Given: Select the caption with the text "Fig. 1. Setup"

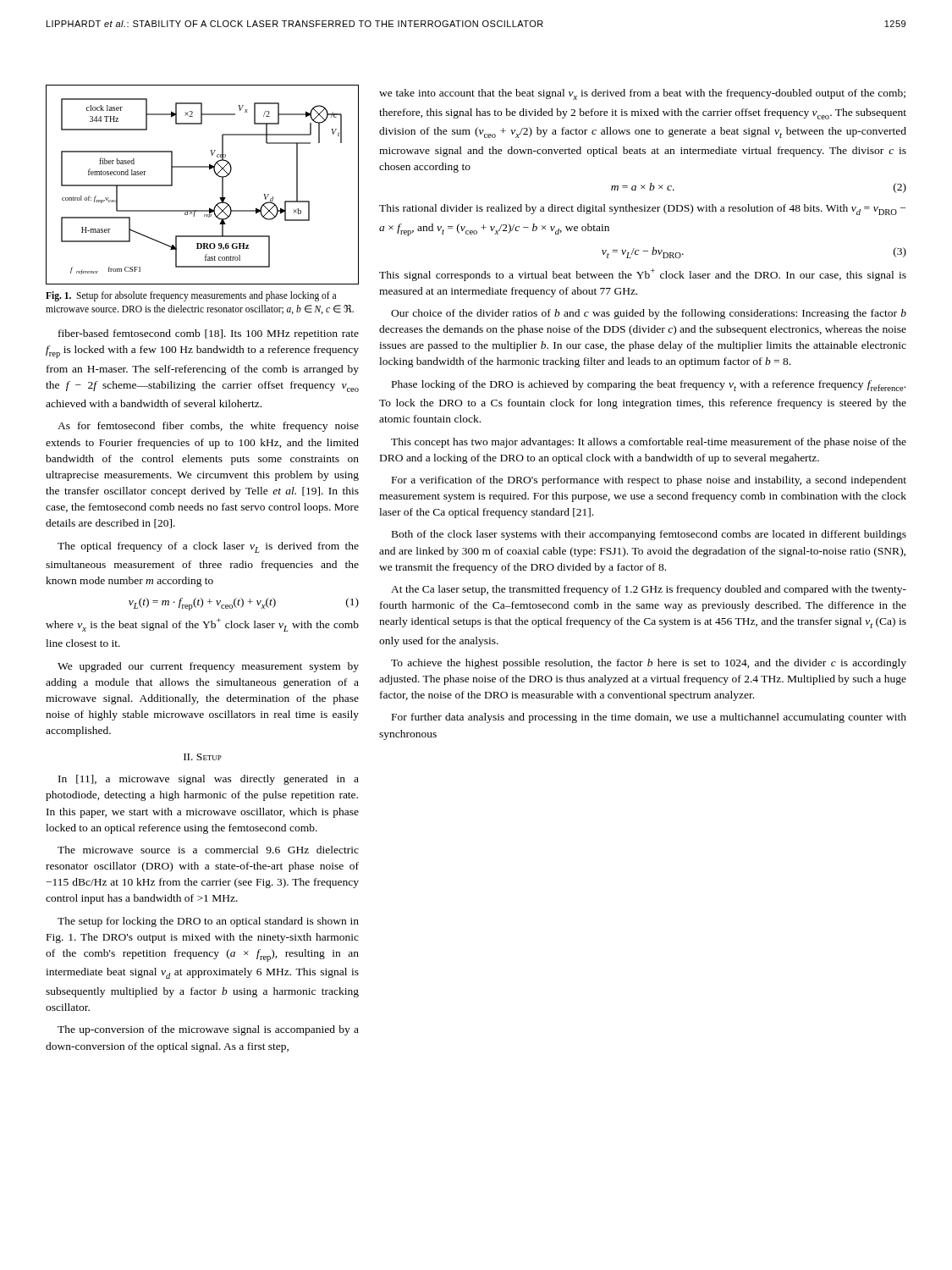Looking at the screenshot, I should (200, 302).
